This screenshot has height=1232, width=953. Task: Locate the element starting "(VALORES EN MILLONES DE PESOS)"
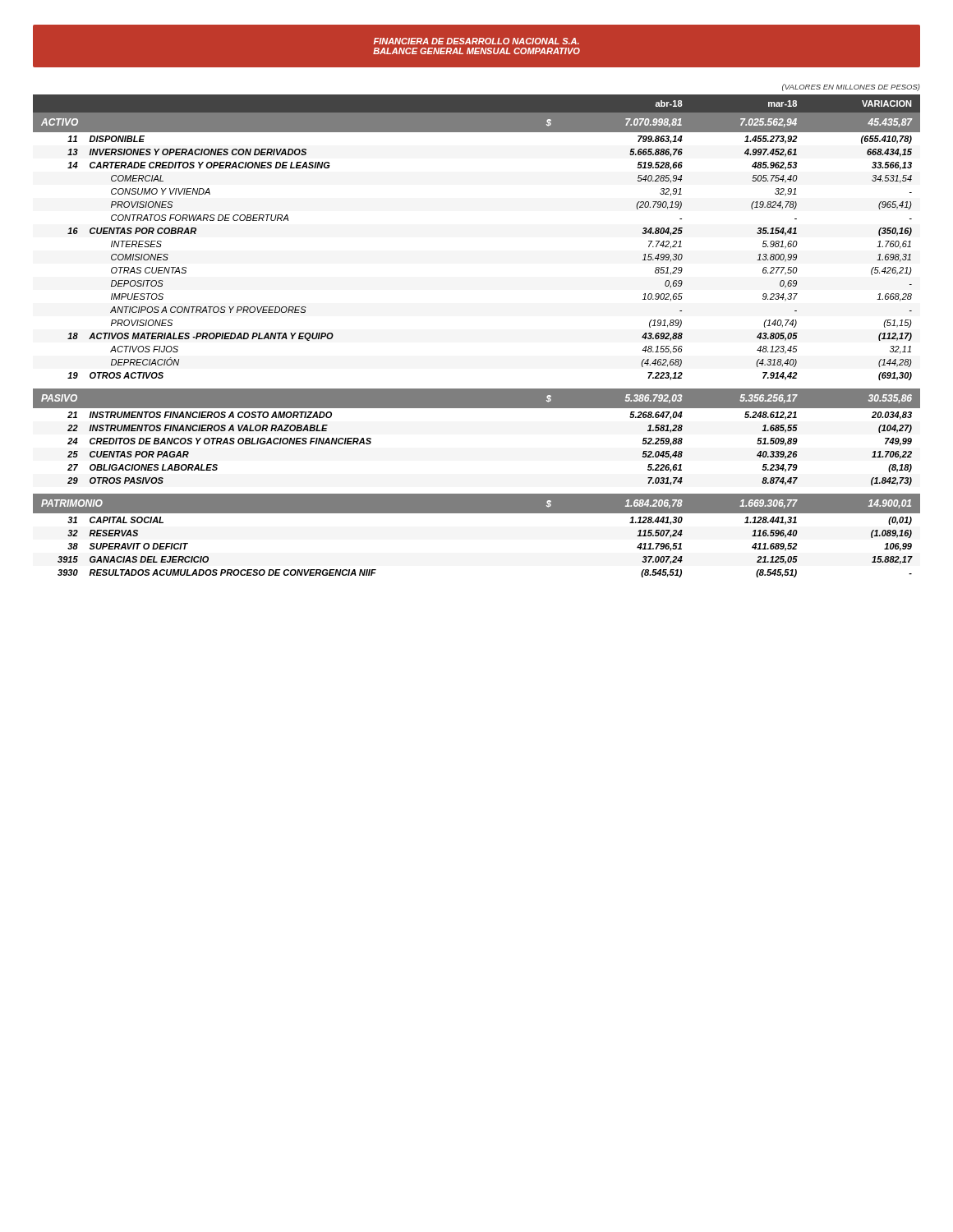tap(851, 87)
